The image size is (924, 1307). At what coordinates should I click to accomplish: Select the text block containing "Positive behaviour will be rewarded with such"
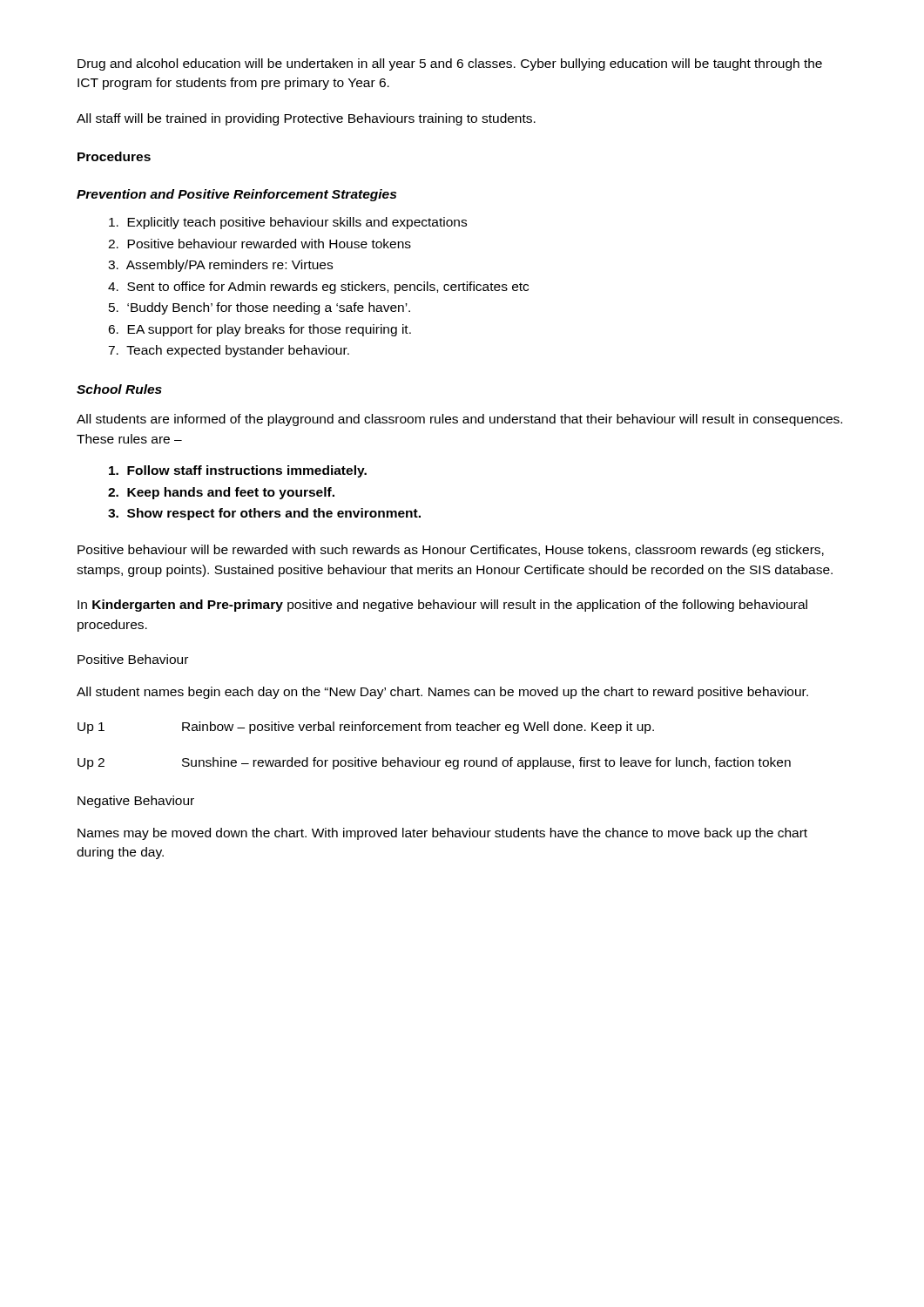click(455, 560)
